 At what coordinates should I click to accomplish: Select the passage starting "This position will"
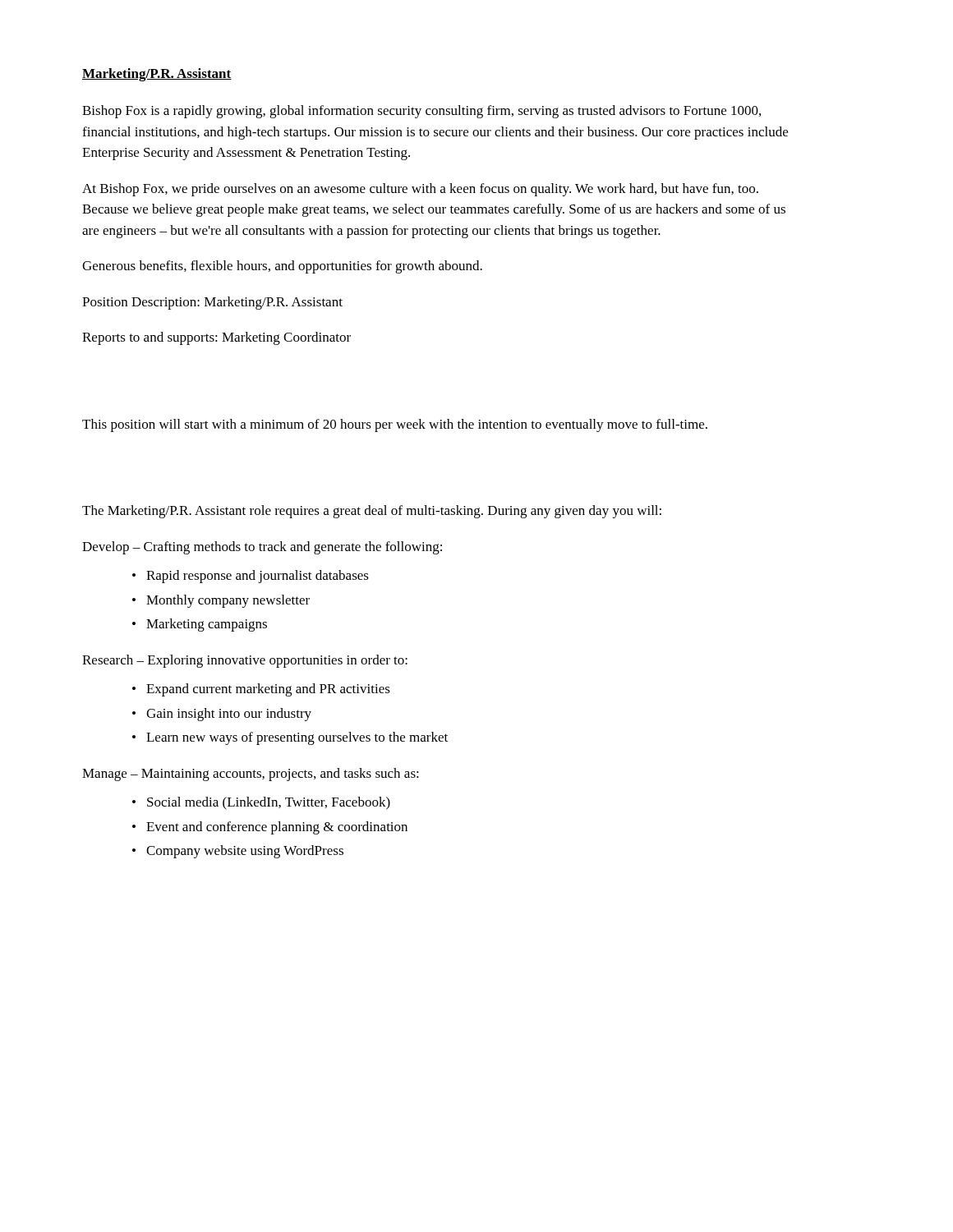tap(395, 424)
